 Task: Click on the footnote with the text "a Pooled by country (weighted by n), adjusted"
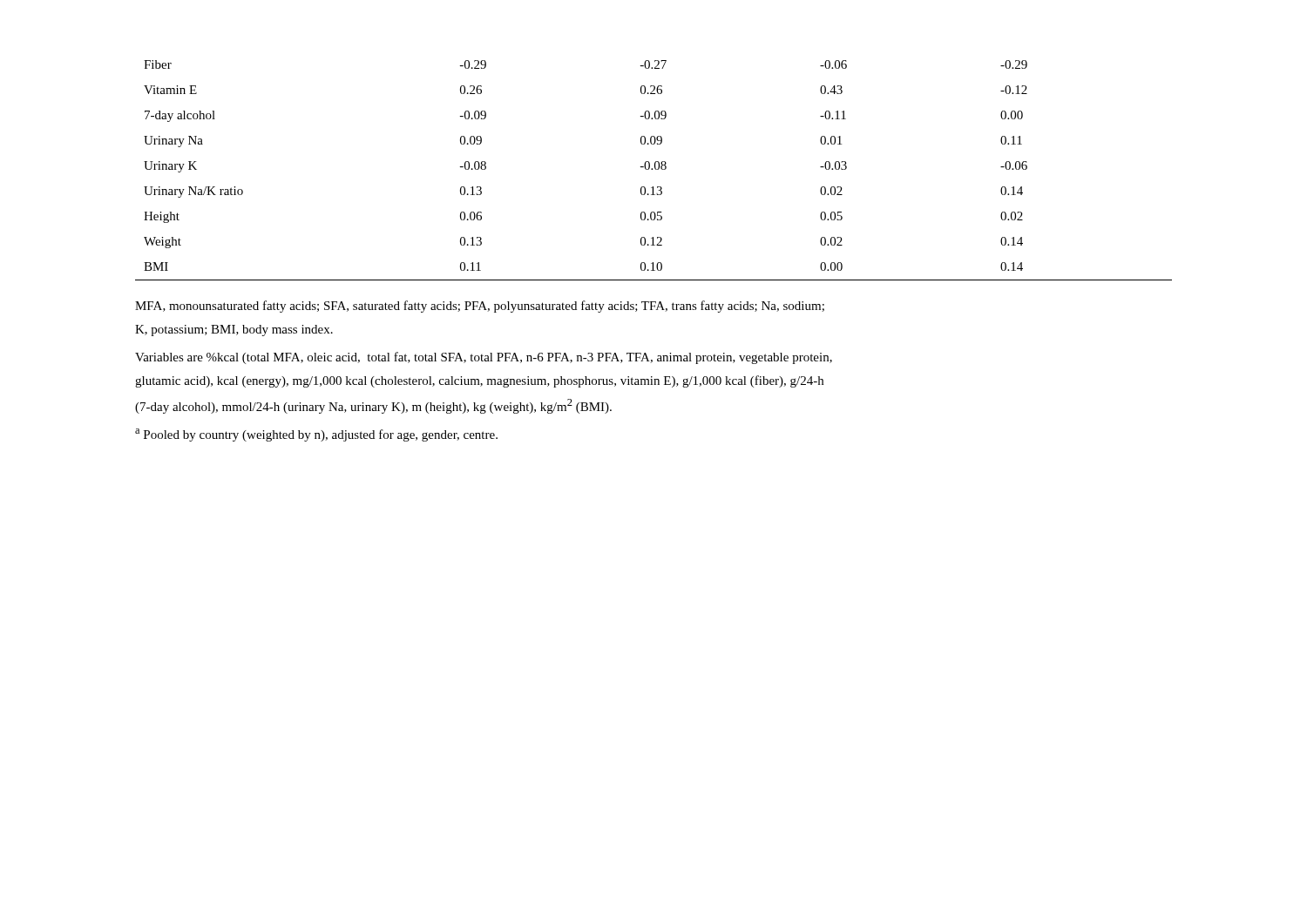click(x=316, y=435)
